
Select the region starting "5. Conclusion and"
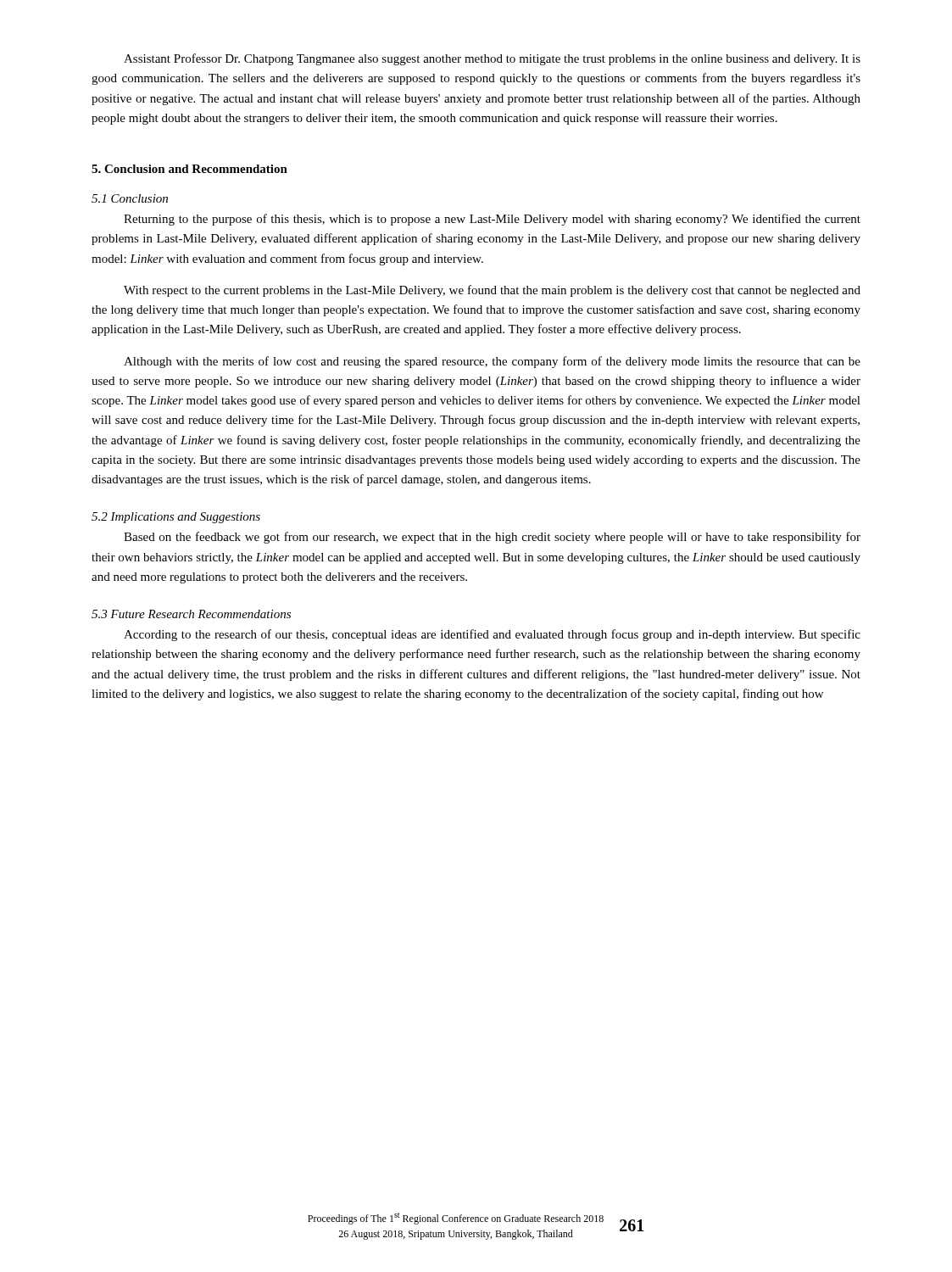pos(189,169)
